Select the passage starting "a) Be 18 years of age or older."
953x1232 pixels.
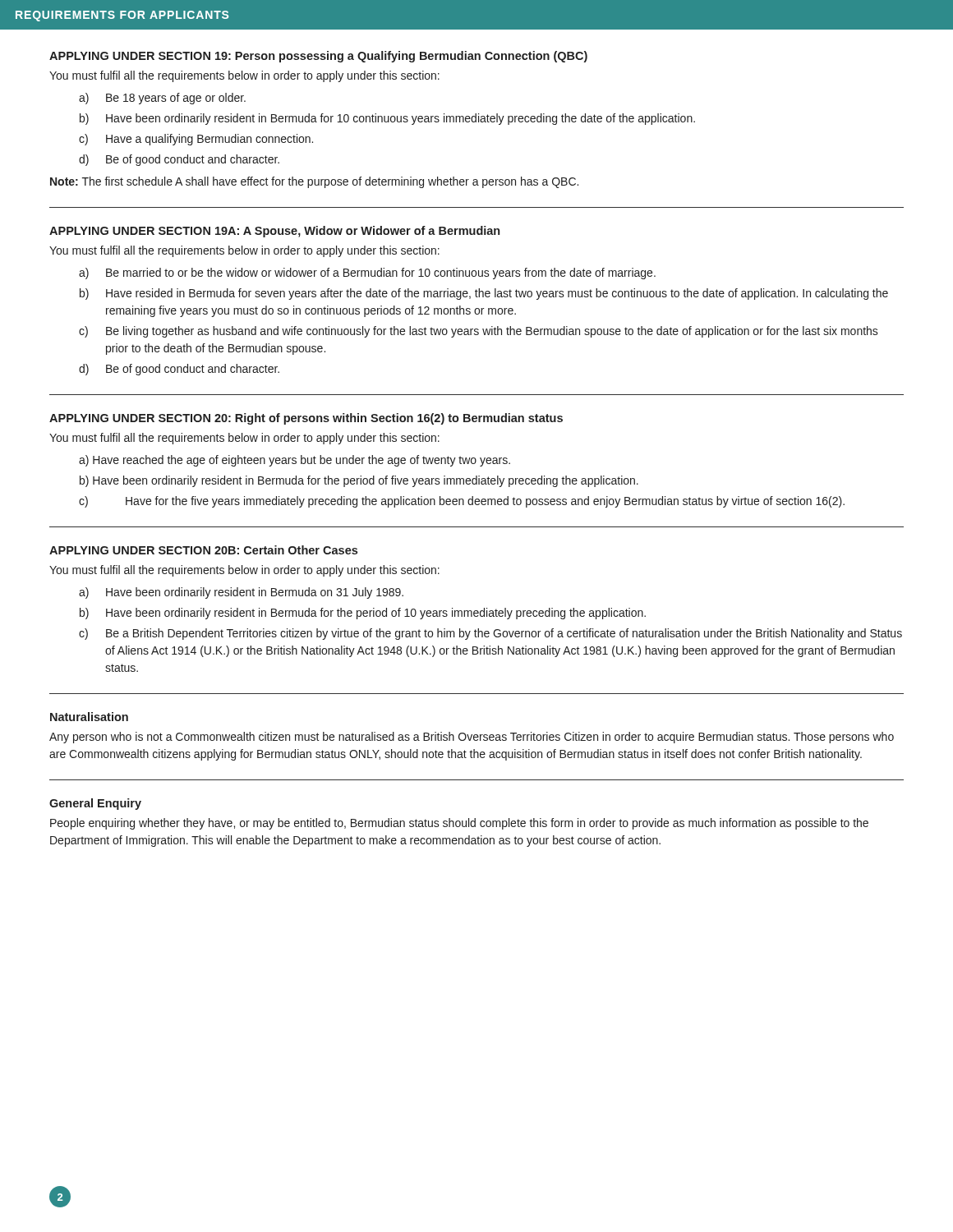pos(162,99)
